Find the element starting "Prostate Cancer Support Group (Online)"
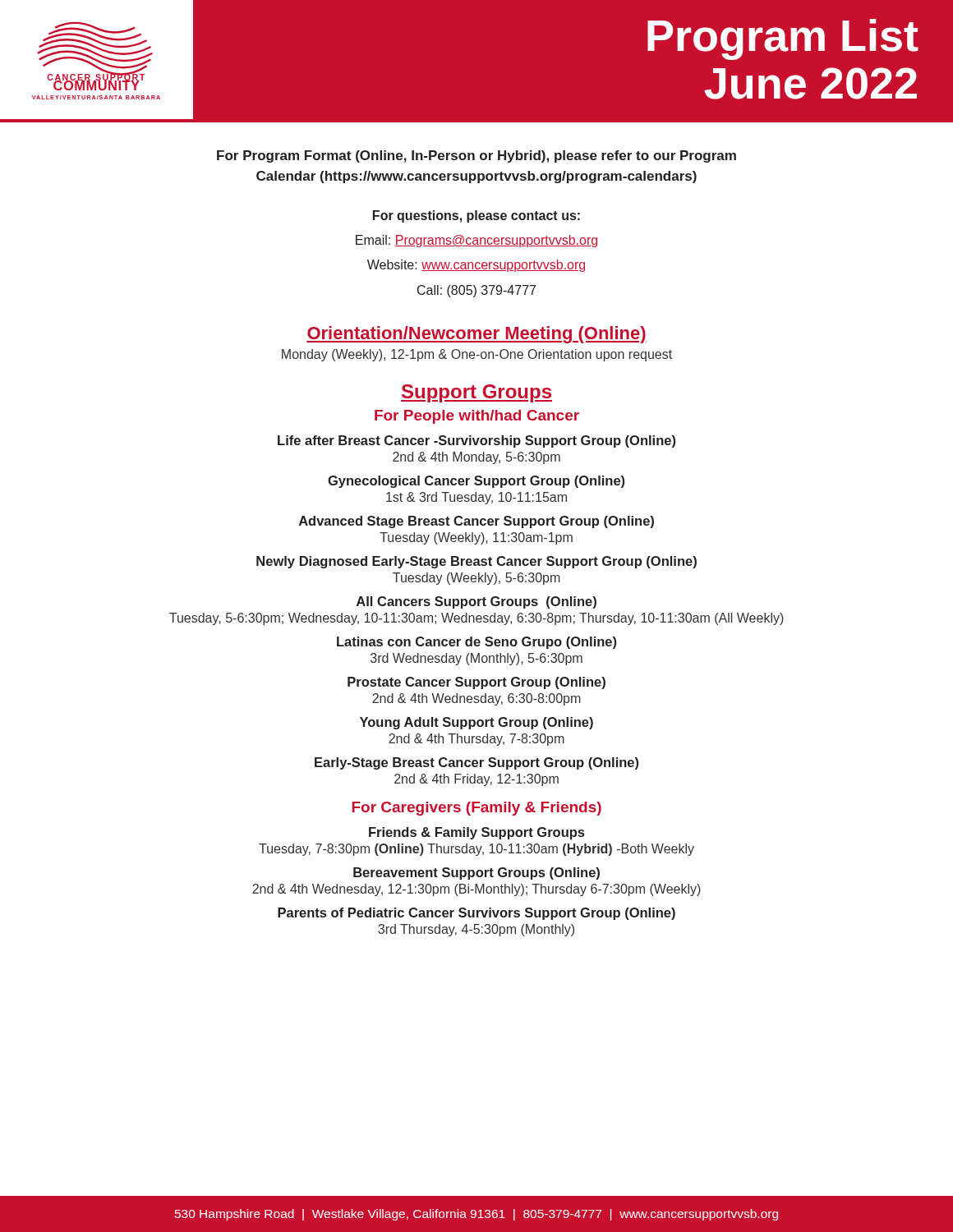This screenshot has width=953, height=1232. tap(476, 682)
